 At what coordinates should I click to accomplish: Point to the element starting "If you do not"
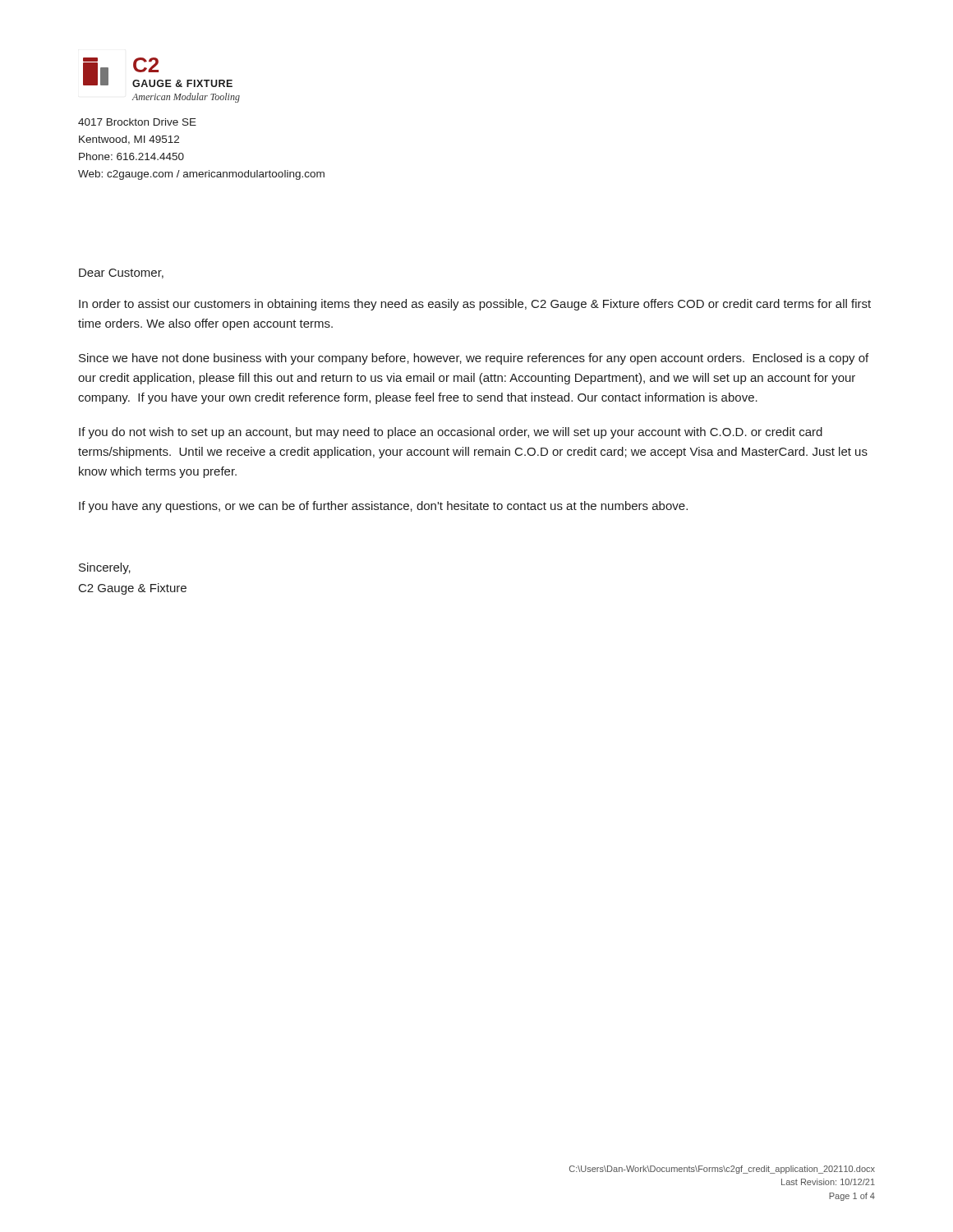[473, 451]
